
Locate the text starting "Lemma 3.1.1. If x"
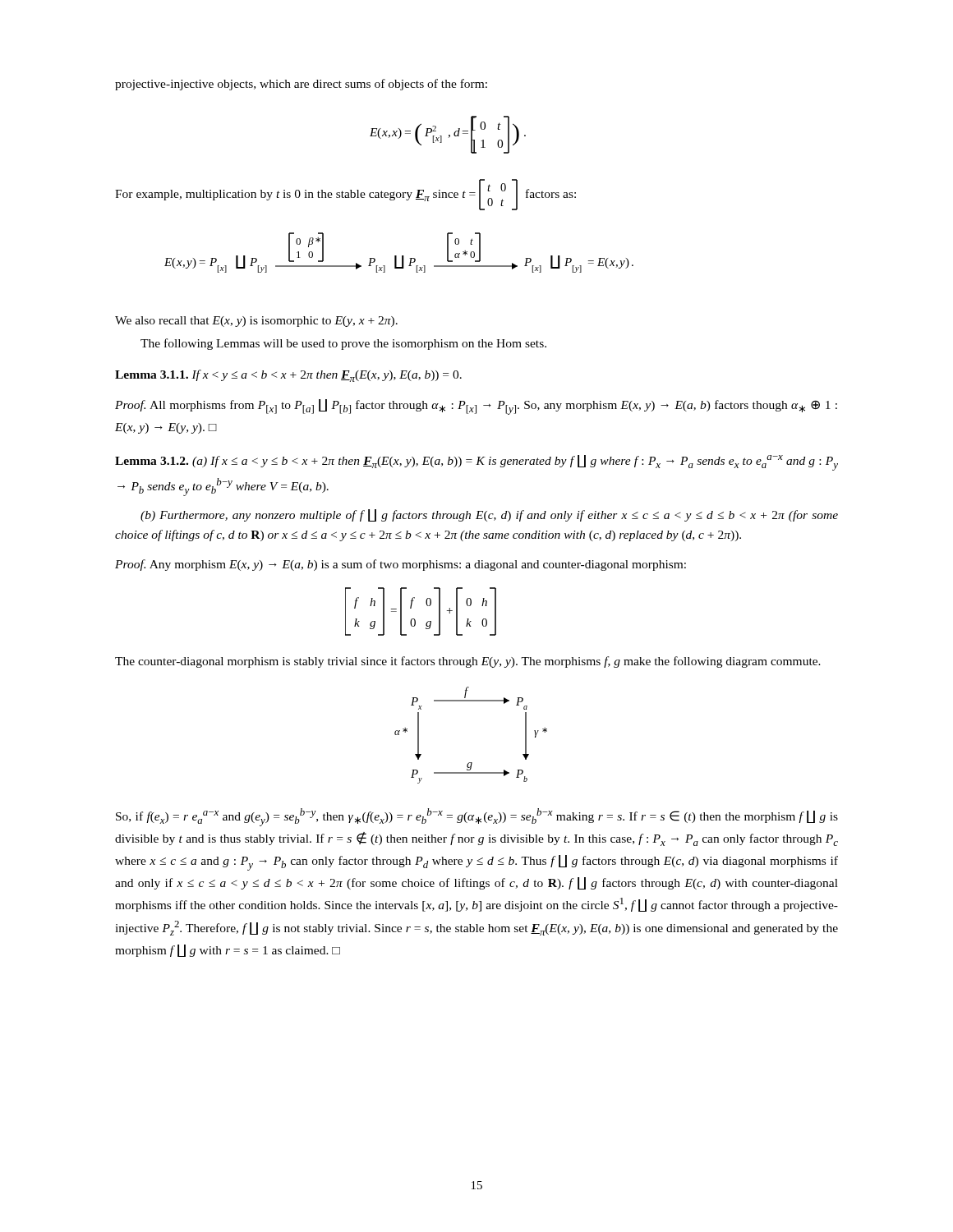[x=289, y=376]
